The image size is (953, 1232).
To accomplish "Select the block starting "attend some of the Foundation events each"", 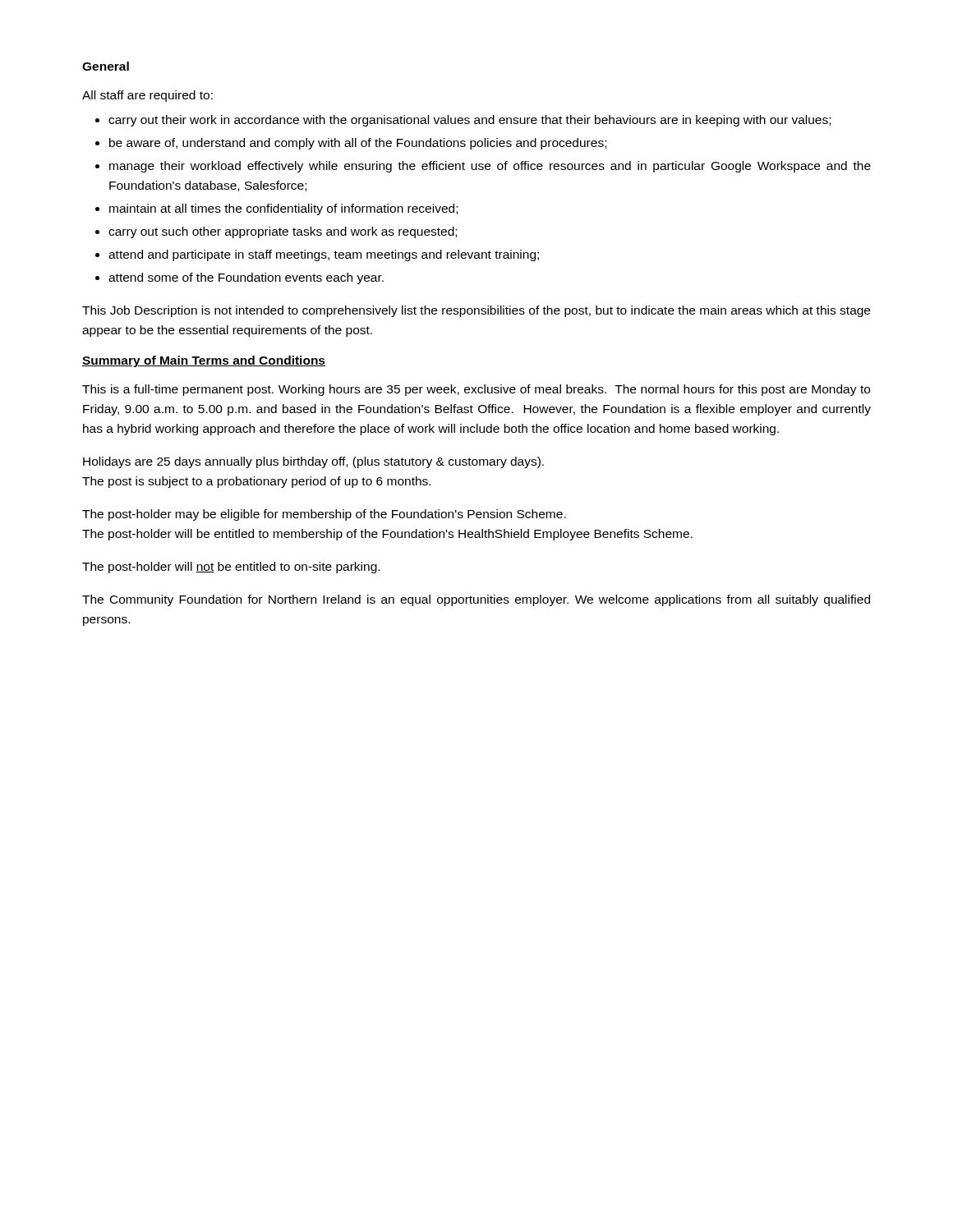I will 246,277.
